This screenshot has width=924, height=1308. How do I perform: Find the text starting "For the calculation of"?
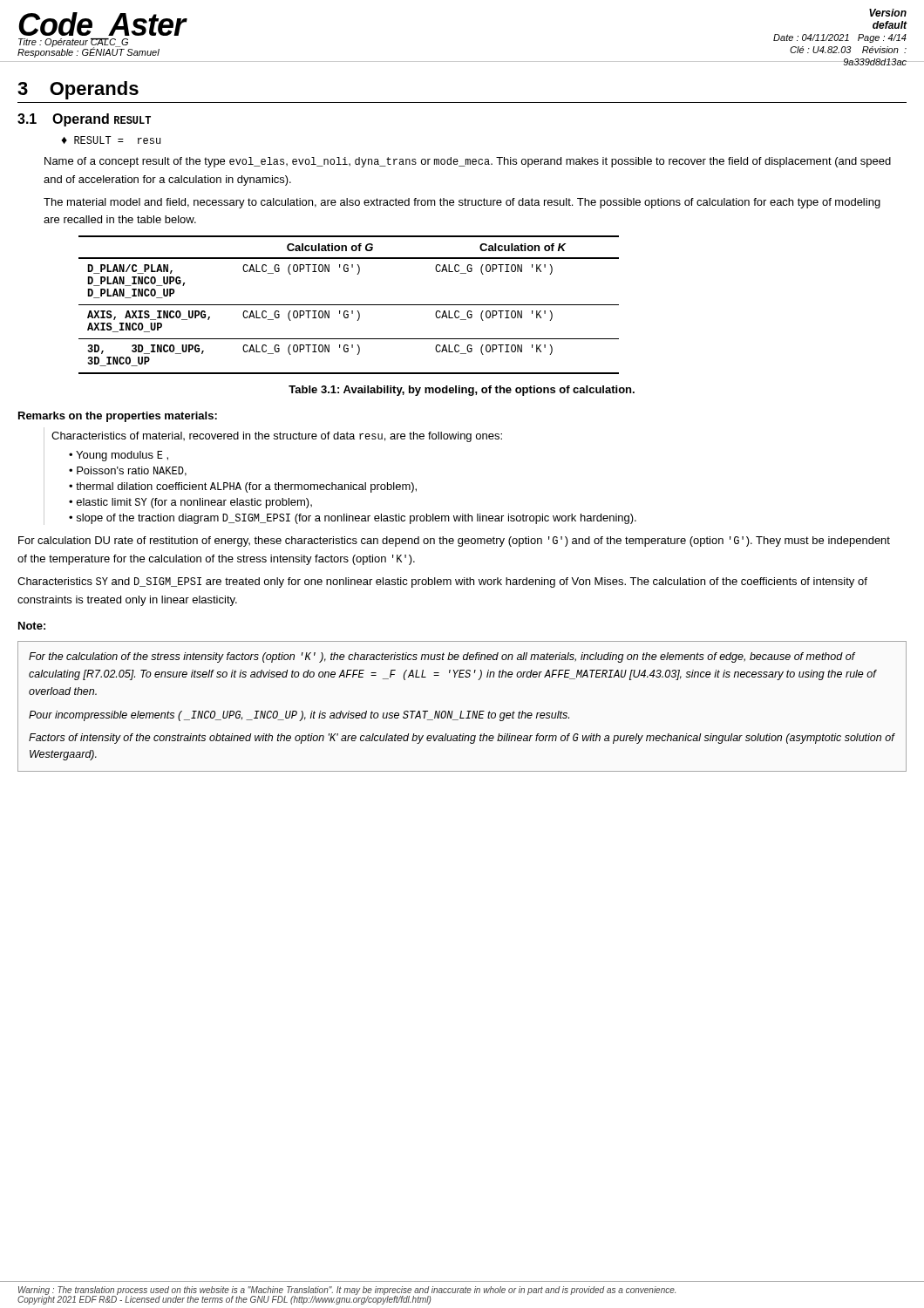click(462, 675)
